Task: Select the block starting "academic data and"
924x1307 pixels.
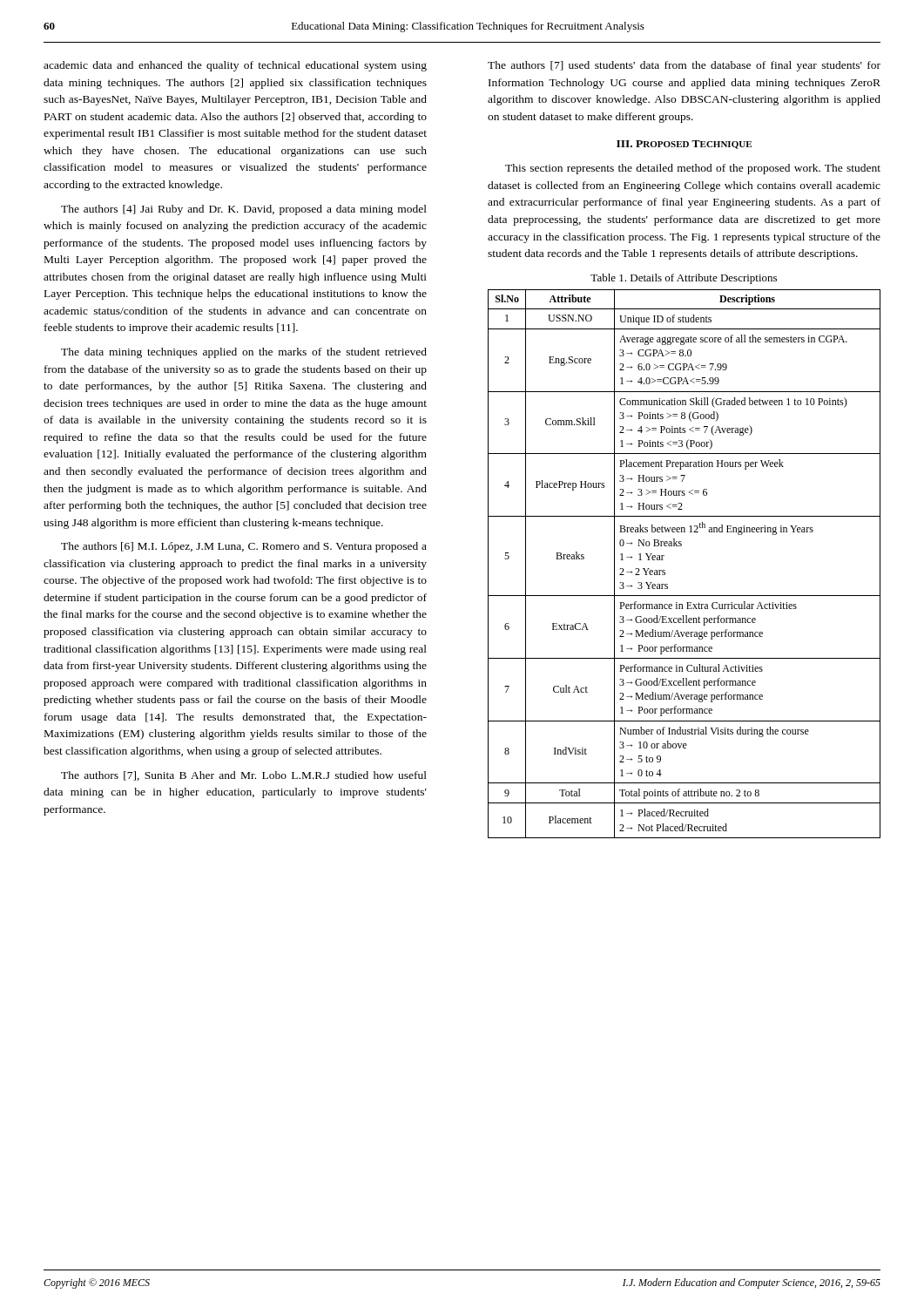Action: coord(235,125)
